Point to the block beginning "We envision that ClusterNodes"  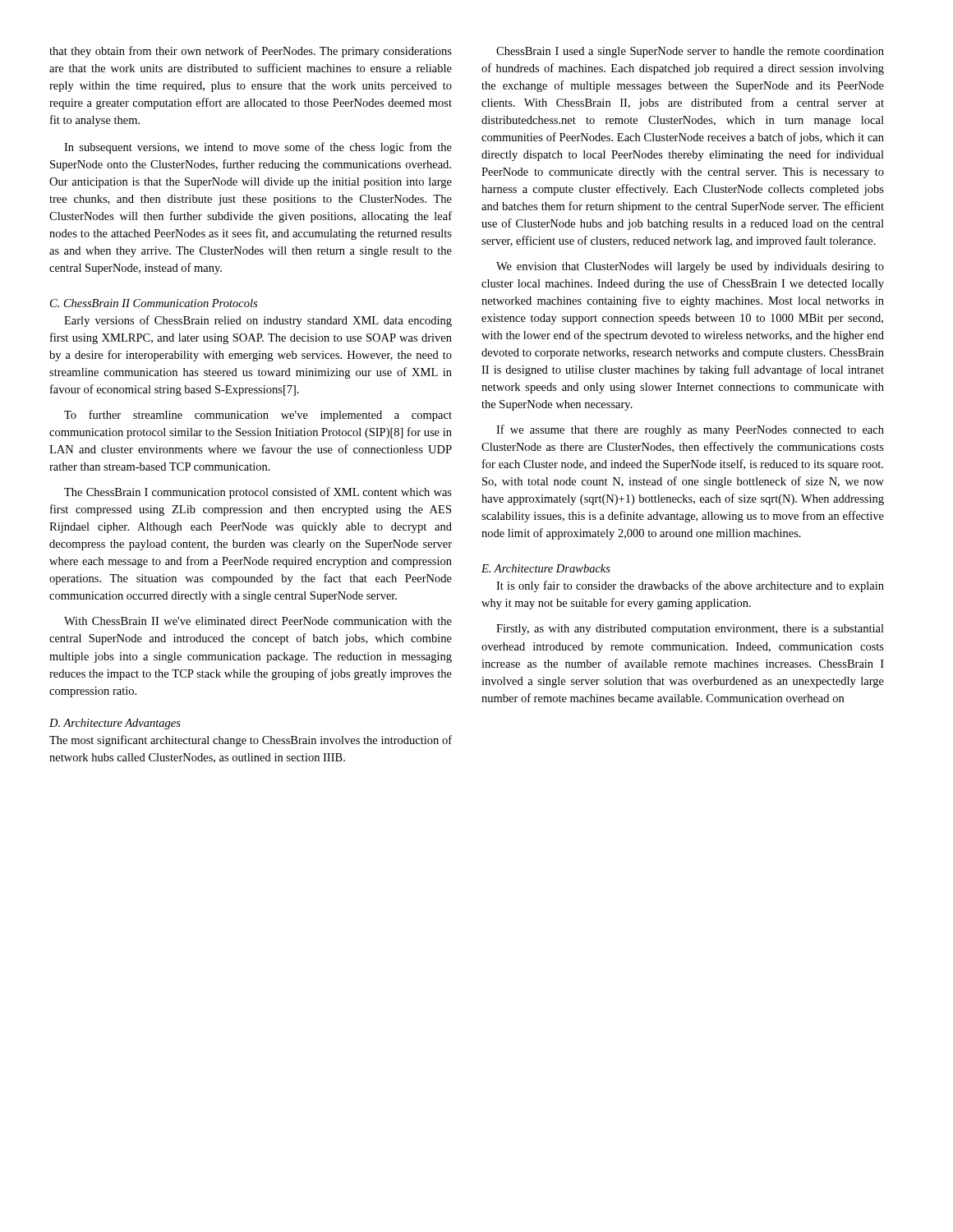pyautogui.click(x=683, y=336)
